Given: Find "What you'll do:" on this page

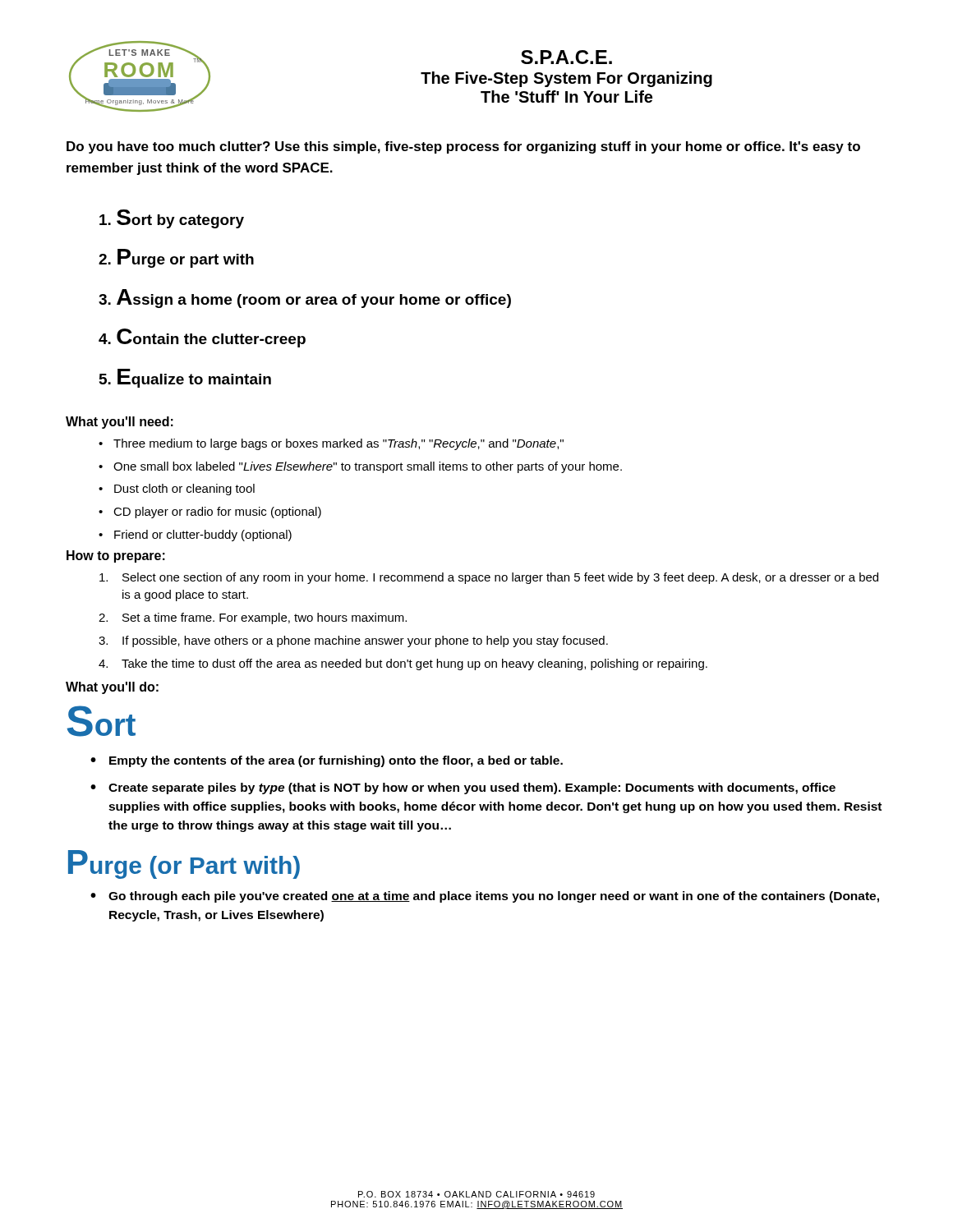Looking at the screenshot, I should click(x=113, y=687).
